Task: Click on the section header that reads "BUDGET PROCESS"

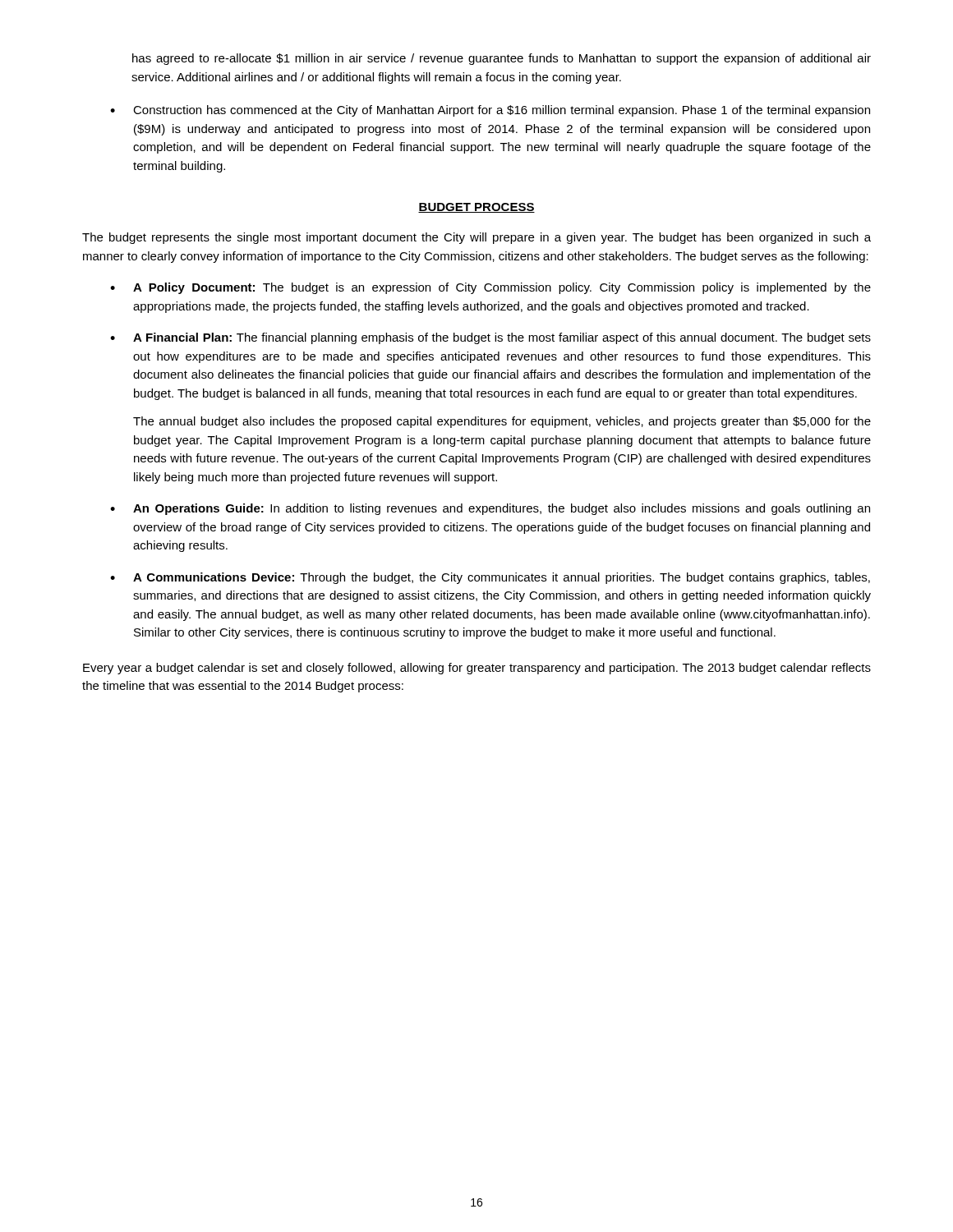Action: click(476, 207)
